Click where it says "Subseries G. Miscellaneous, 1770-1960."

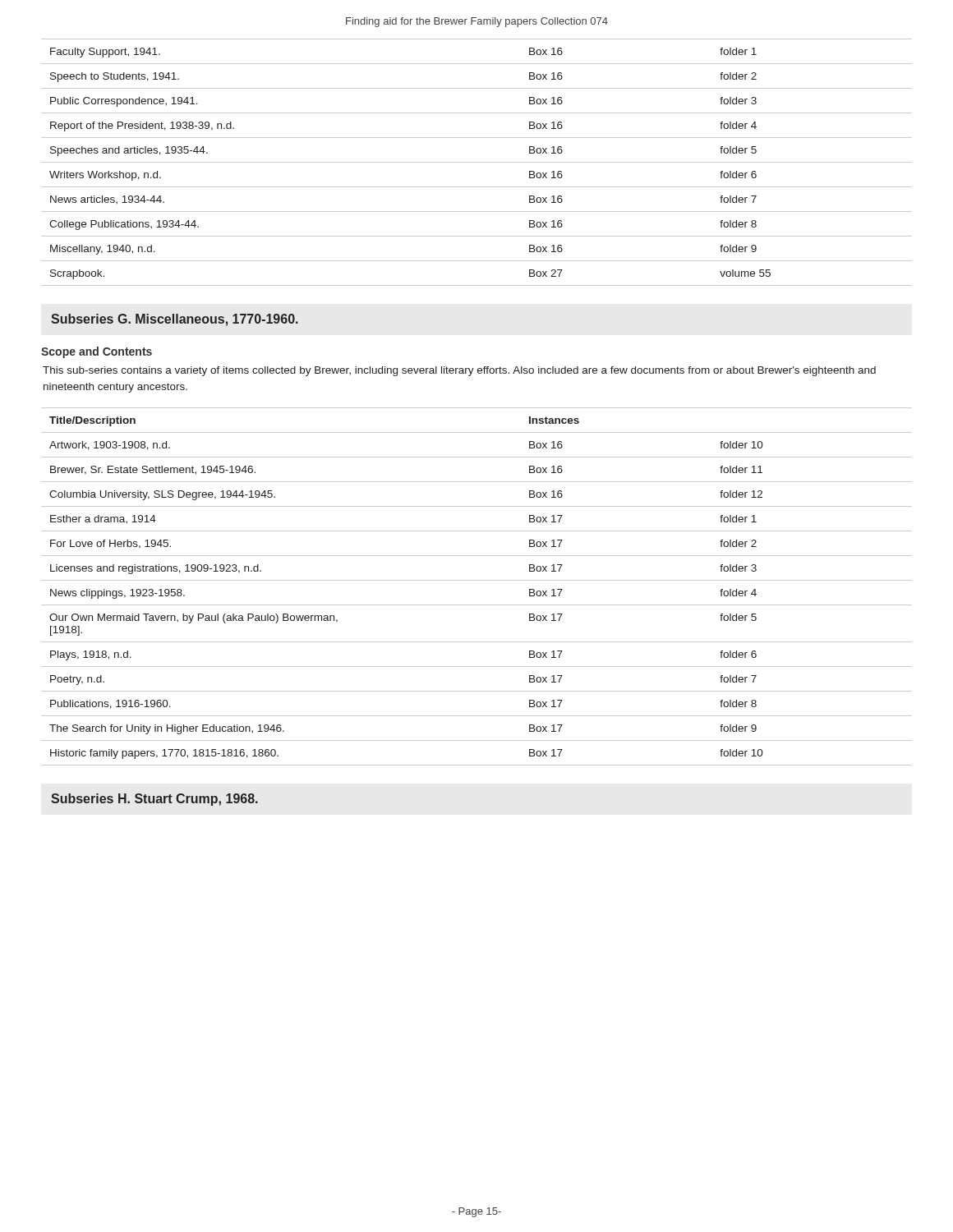coord(175,320)
